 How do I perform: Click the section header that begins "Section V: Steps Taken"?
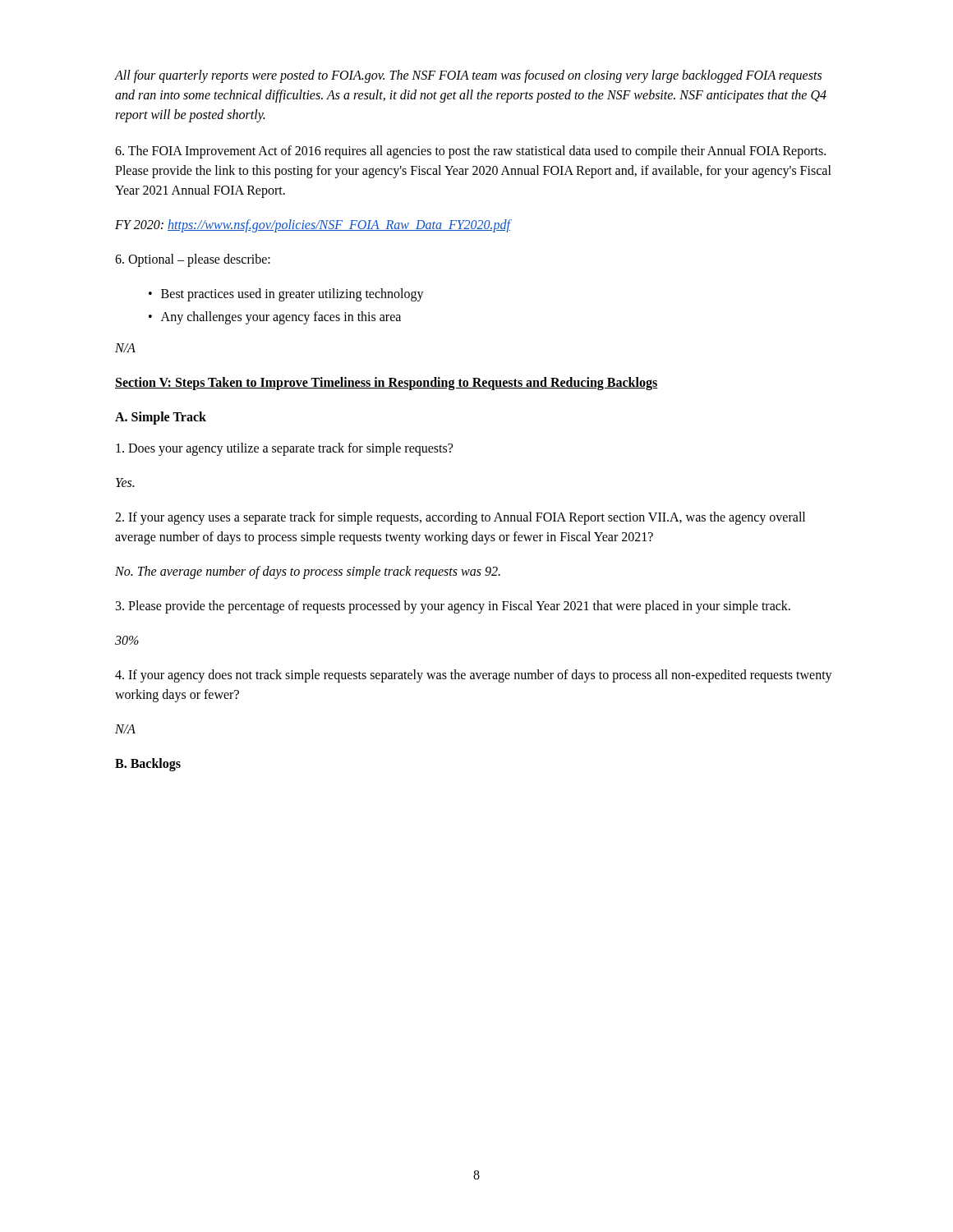[386, 382]
